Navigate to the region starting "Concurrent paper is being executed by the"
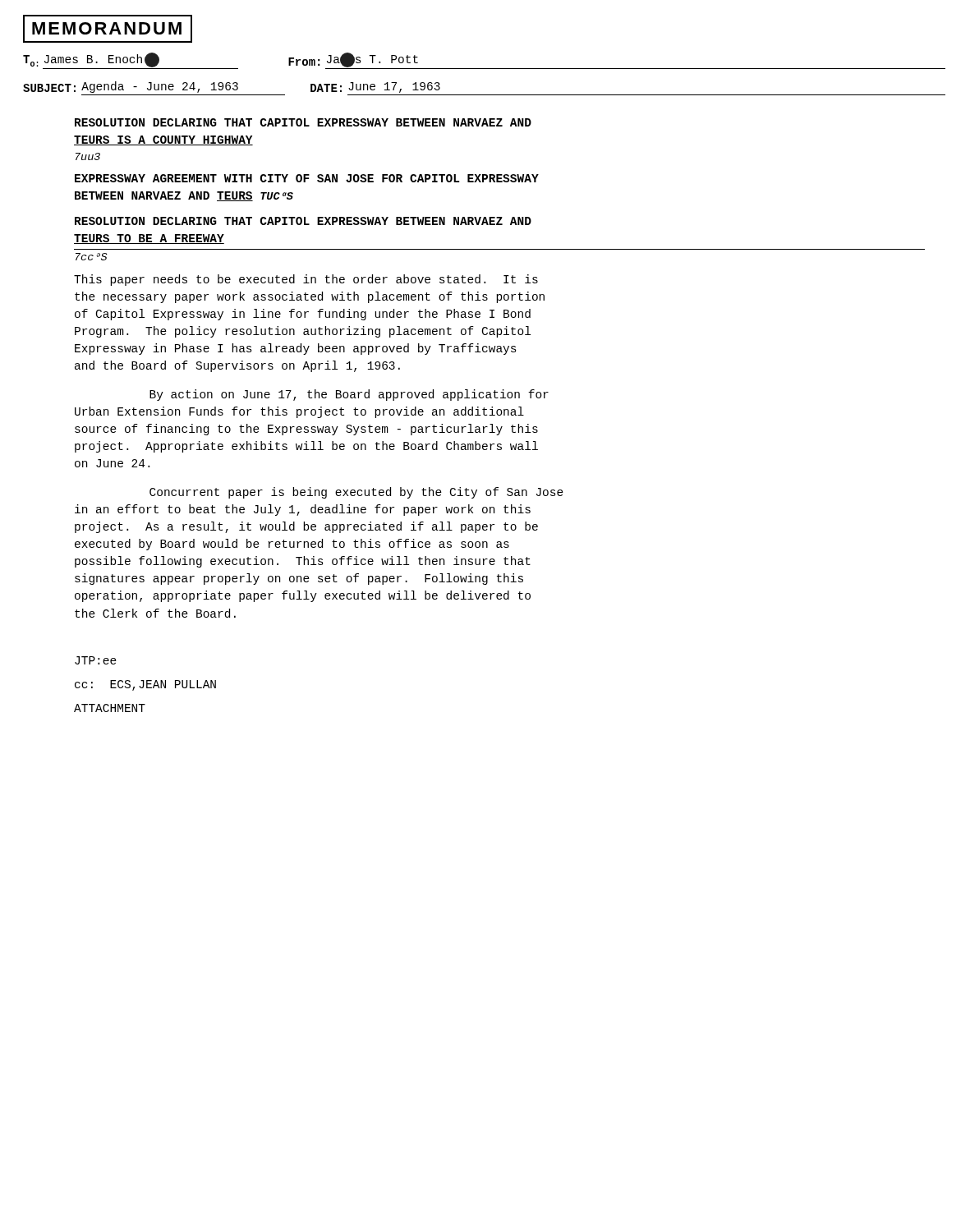This screenshot has height=1232, width=970. click(x=319, y=554)
